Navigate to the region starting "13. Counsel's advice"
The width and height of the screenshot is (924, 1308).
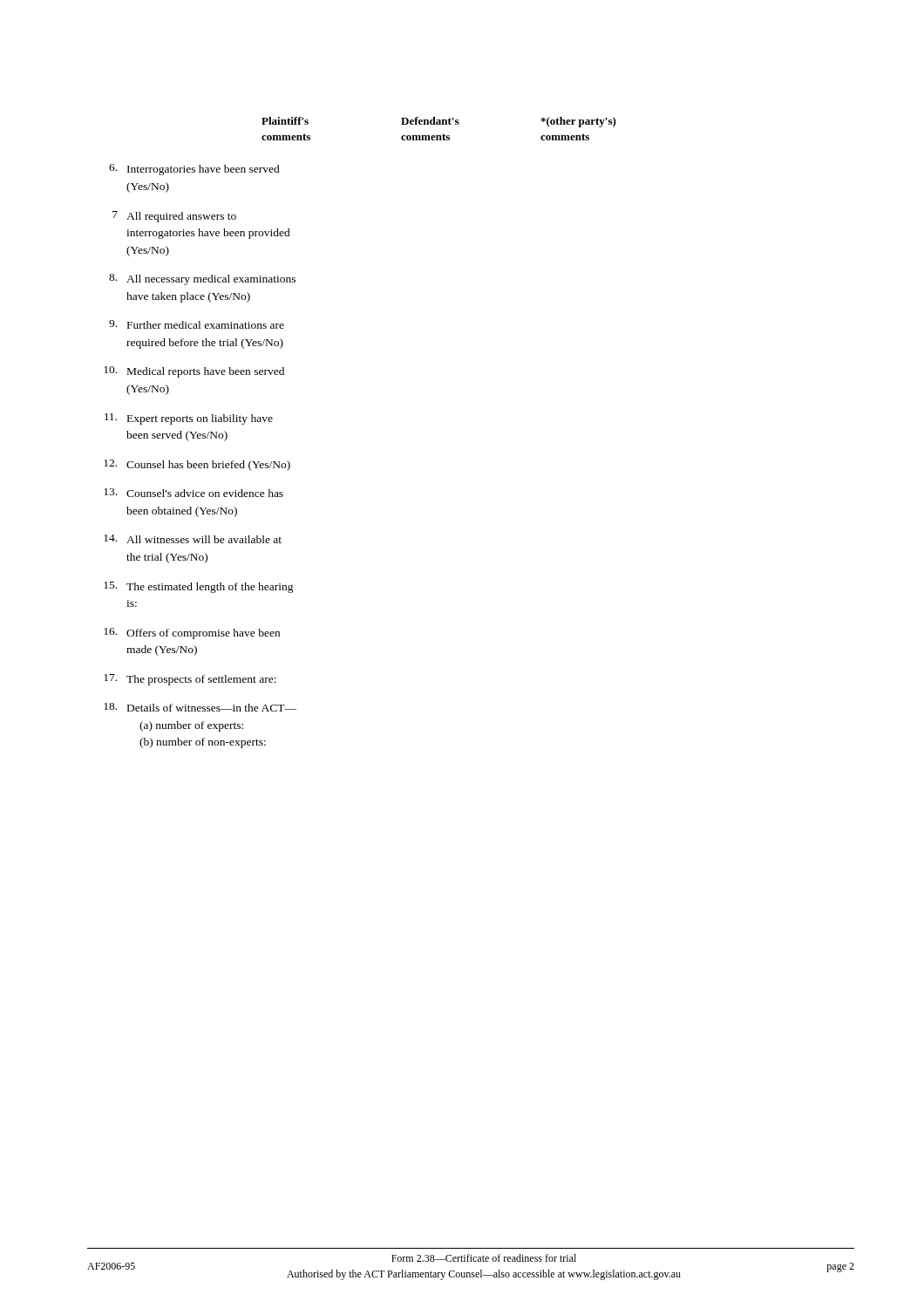(192, 502)
